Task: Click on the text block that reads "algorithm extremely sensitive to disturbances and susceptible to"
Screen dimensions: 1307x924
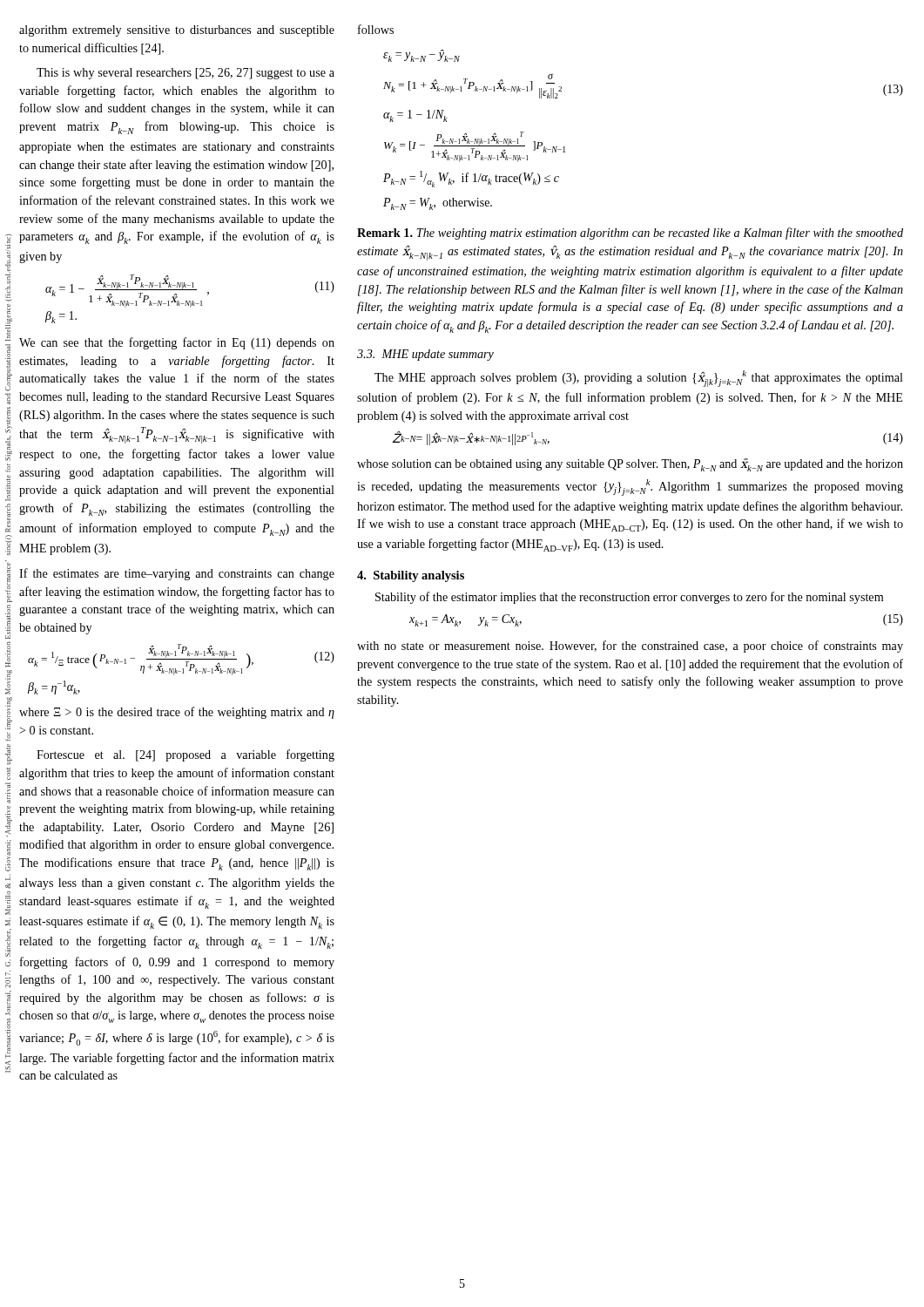Action: click(177, 39)
